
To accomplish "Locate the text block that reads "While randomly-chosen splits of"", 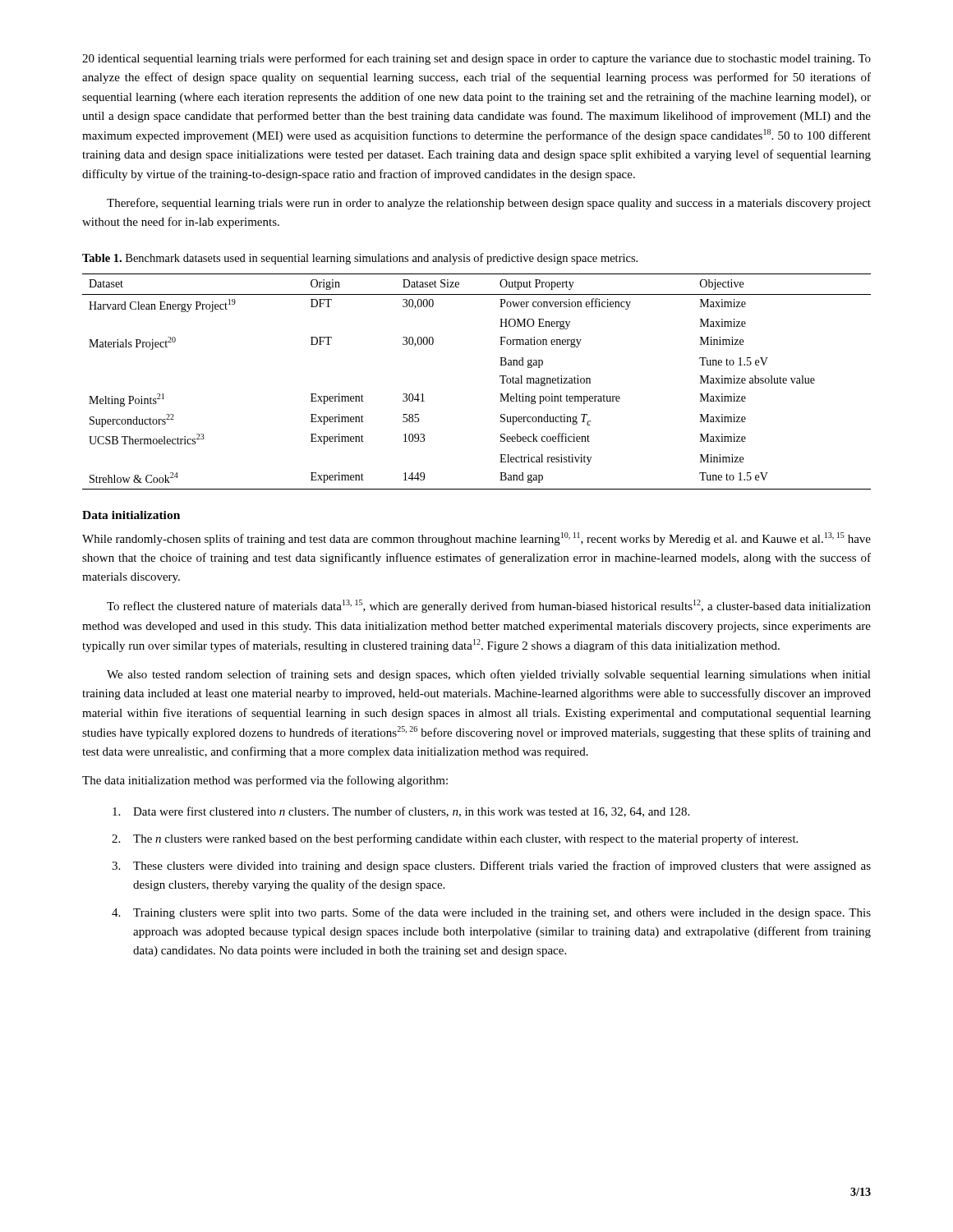I will pyautogui.click(x=476, y=660).
